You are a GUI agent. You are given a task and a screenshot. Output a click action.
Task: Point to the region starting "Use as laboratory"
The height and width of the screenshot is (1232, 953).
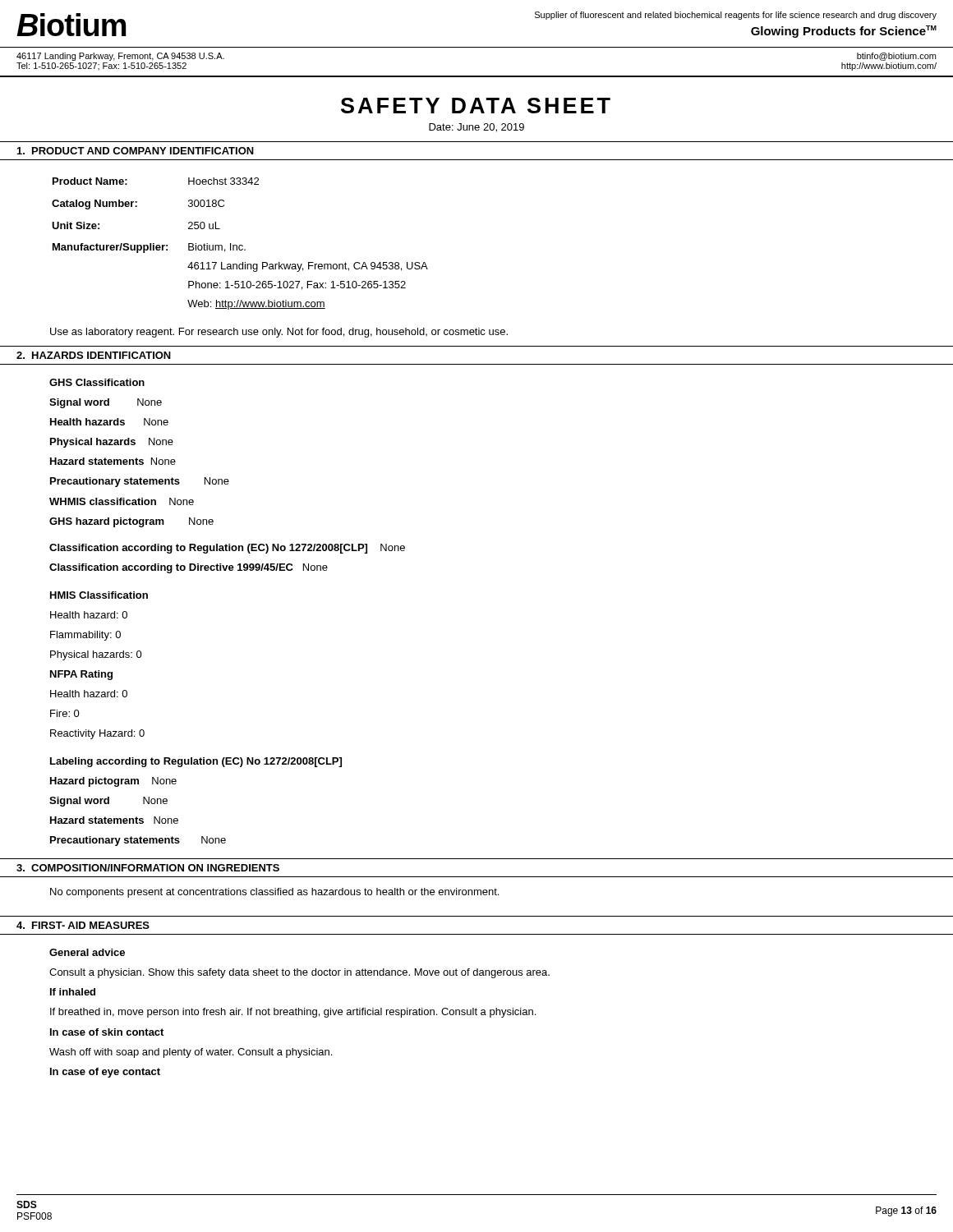click(279, 332)
